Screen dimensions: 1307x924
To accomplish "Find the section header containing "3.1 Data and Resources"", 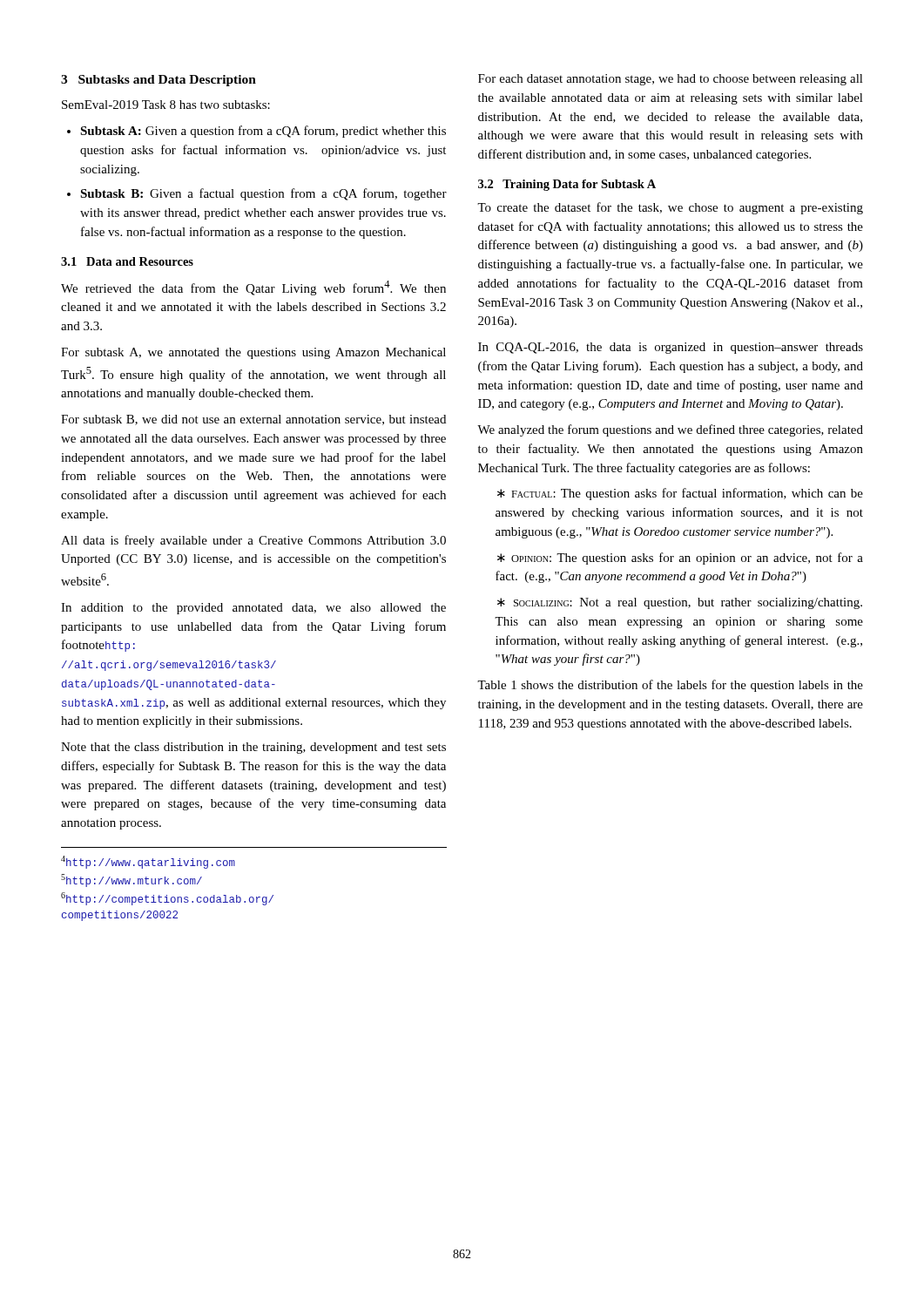I will pyautogui.click(x=127, y=261).
